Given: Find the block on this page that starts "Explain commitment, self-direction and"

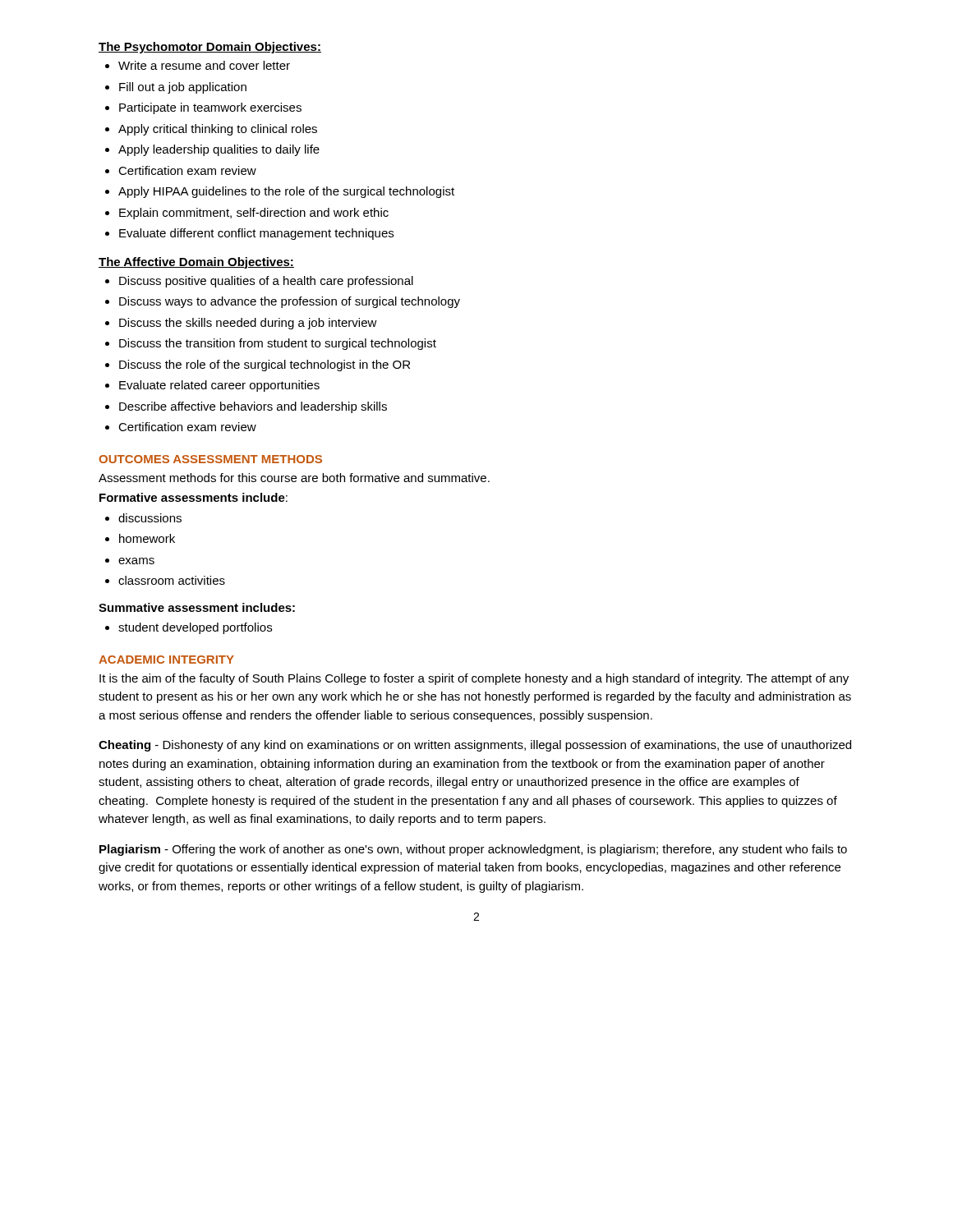Looking at the screenshot, I should [x=247, y=214].
